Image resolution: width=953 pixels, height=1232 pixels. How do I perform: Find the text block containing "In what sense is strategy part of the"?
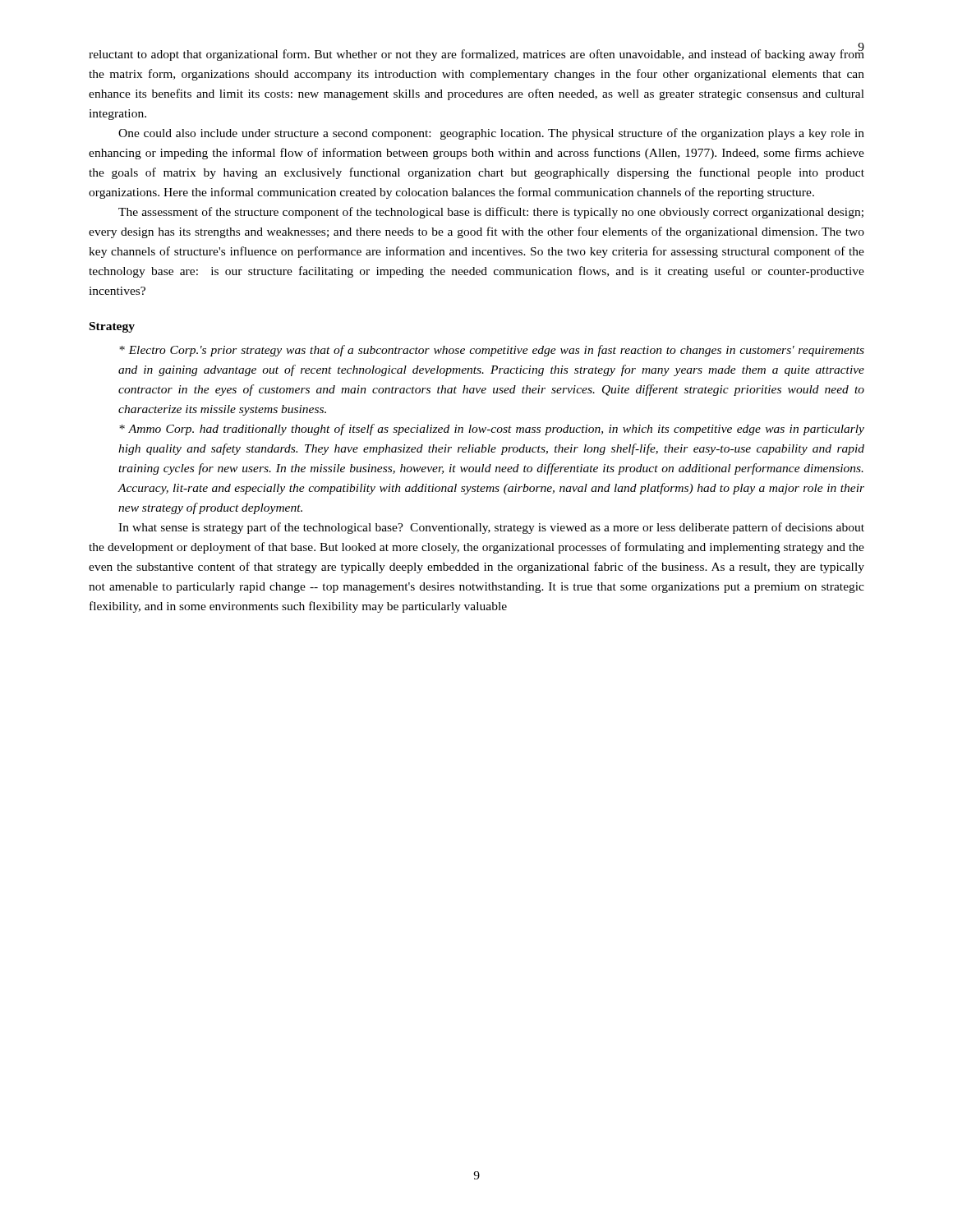click(x=476, y=567)
